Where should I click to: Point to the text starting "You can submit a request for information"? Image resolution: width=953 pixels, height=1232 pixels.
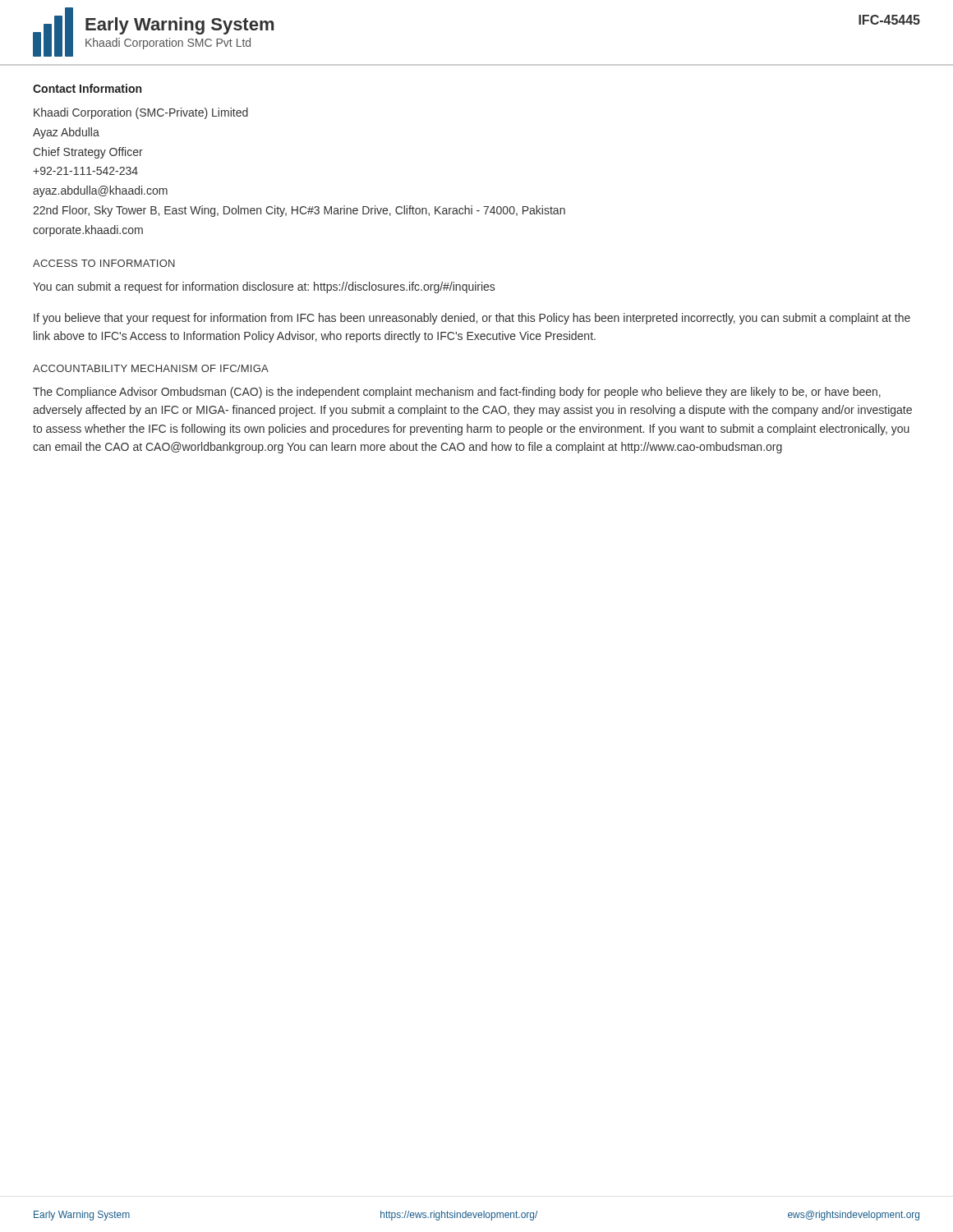(x=264, y=286)
